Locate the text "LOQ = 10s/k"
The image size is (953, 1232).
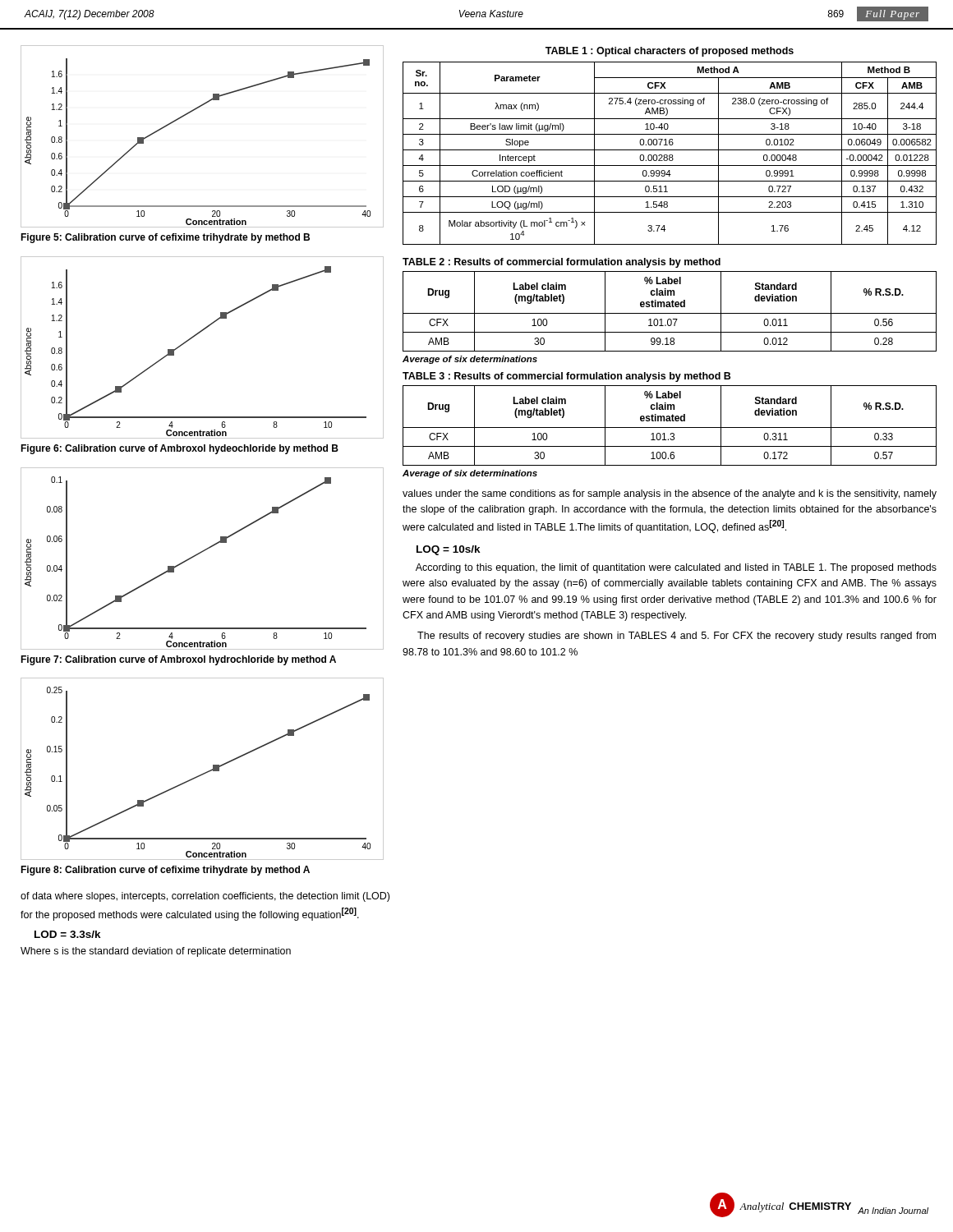click(x=448, y=549)
